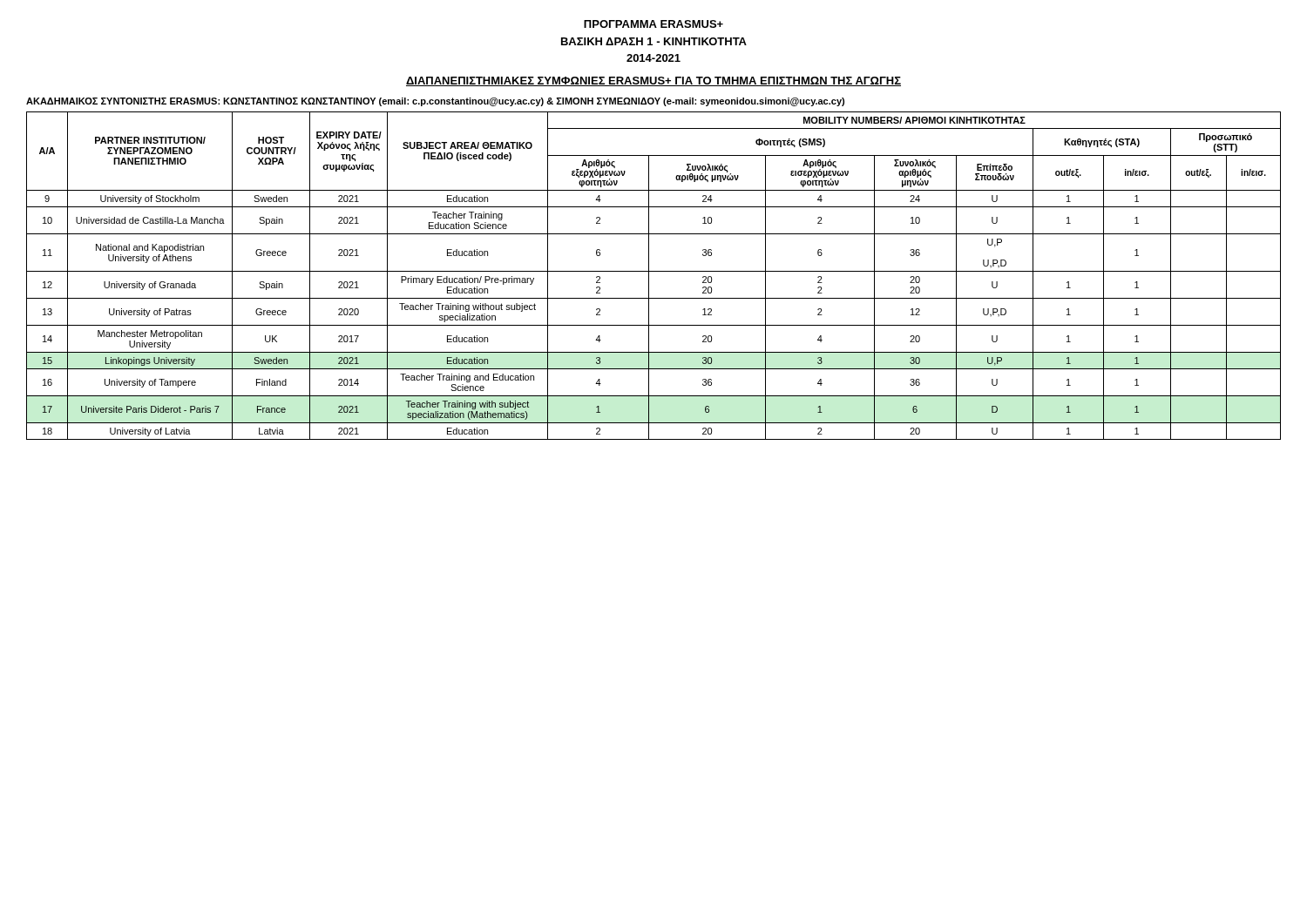Find the text starting "ΑΚΑΔΗΜΑΙΚΟΣ ΣΥΝΤΟΝΙΣΤΗΣ ERASMUS: ΚΩΝΣΤΑΝΤΙΝΟΣ ΚΩΝΣΤΑΝΤΙΝΟΥ (email:"
1307x924 pixels.
436,101
